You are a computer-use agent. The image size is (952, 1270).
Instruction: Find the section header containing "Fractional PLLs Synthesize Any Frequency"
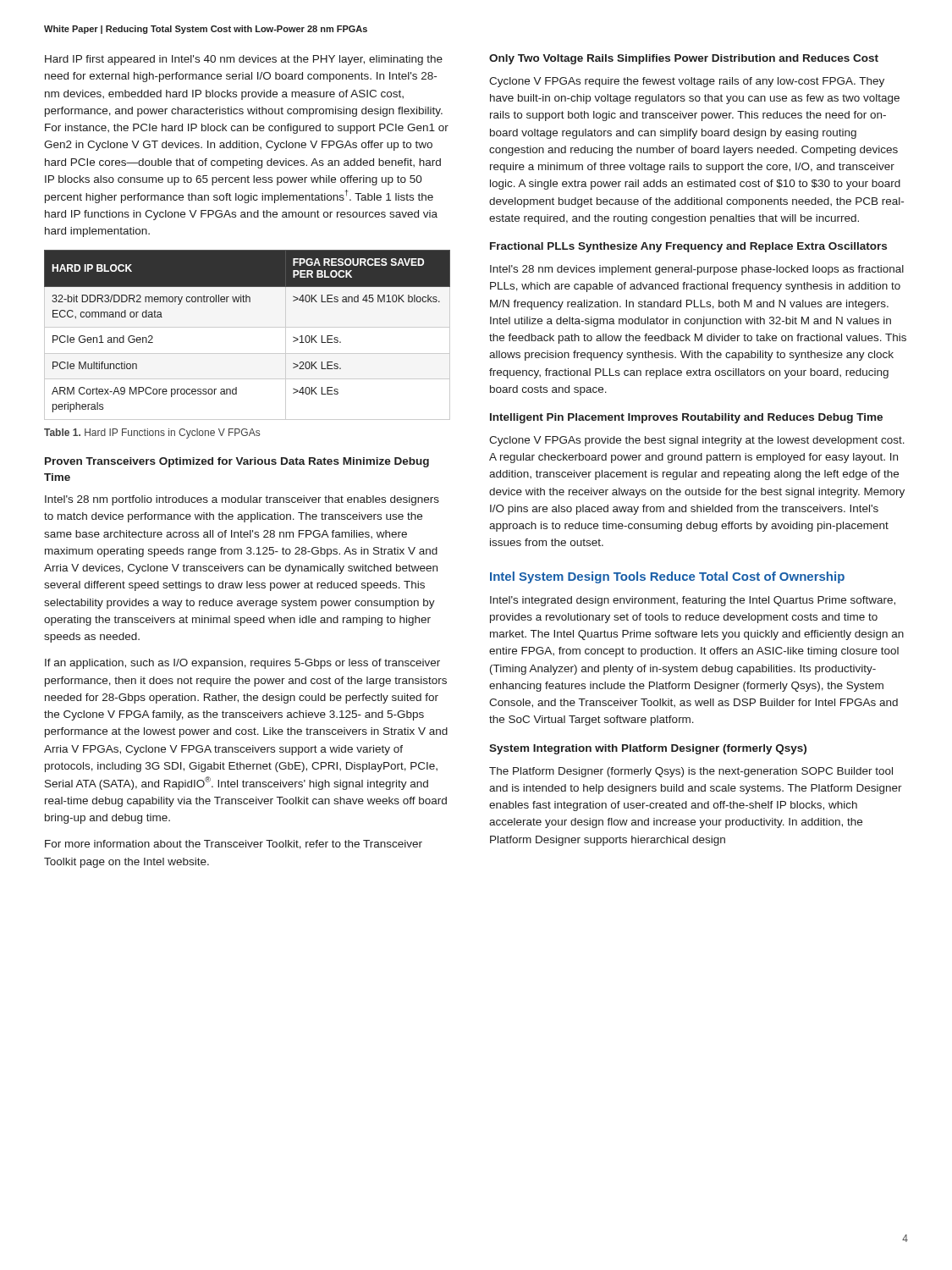click(x=688, y=246)
